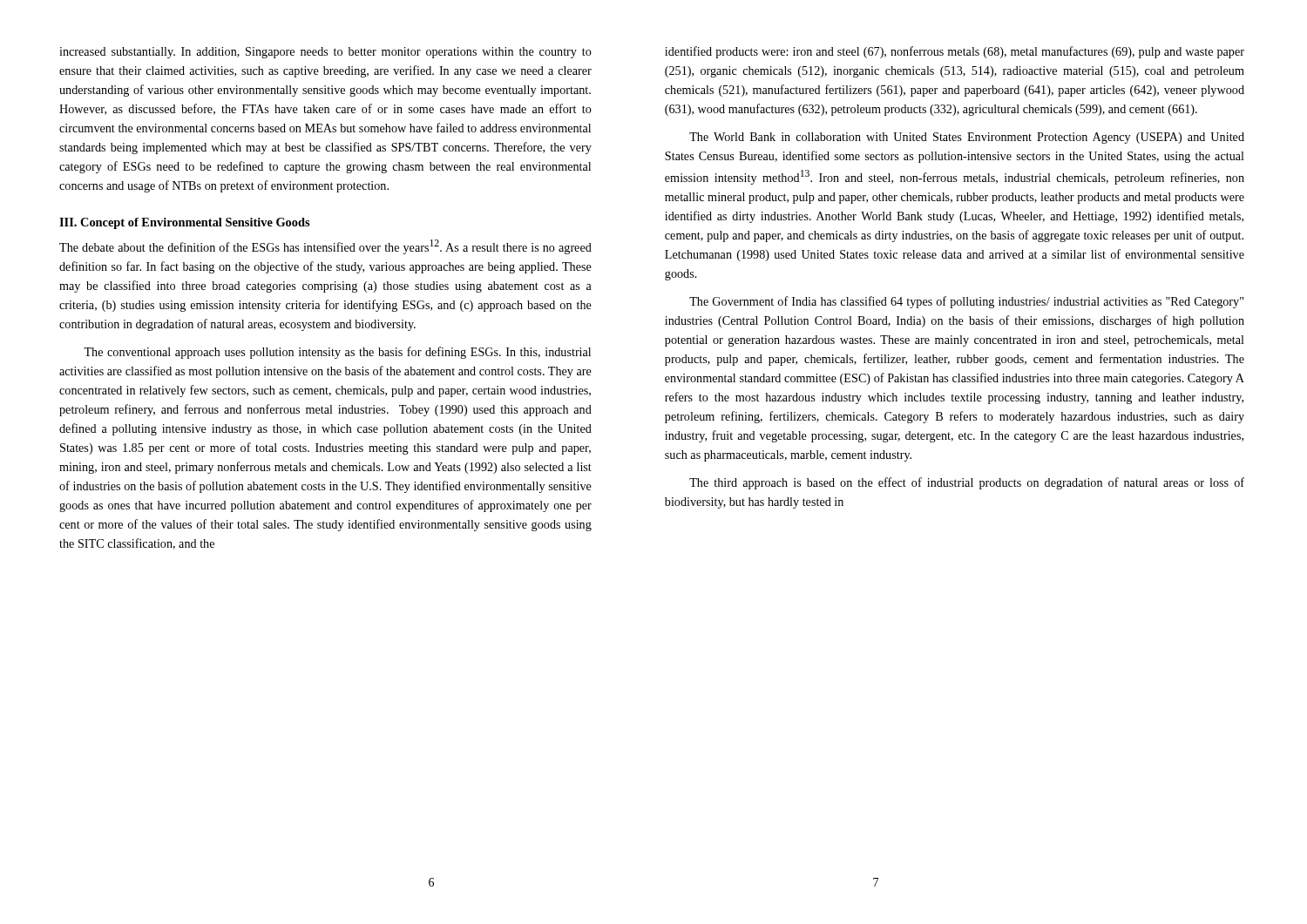Click the passage that begins "The World Bank in collaboration"
Viewport: 1307px width, 924px height.
(954, 205)
